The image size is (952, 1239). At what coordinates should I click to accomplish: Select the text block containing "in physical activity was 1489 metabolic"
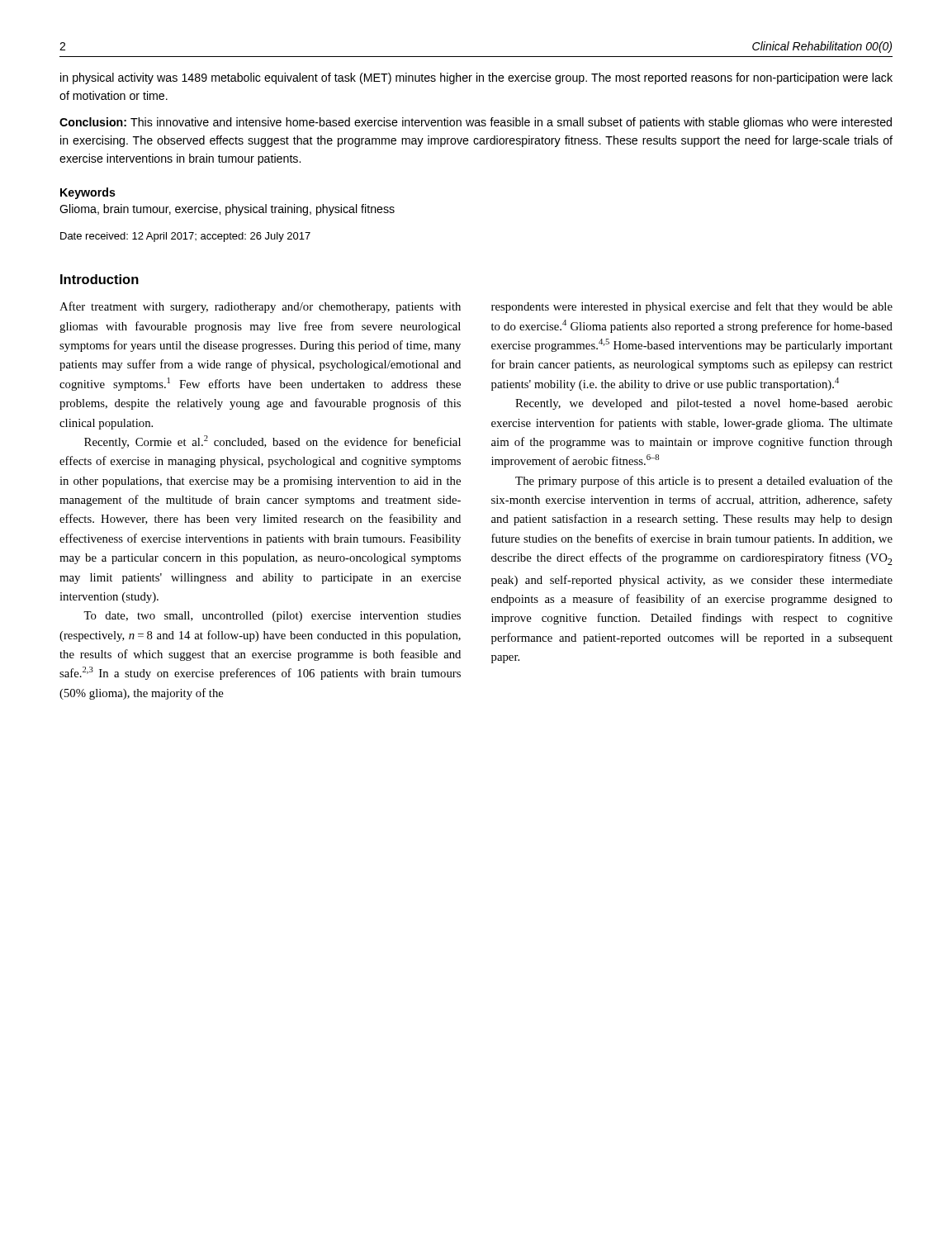476,87
